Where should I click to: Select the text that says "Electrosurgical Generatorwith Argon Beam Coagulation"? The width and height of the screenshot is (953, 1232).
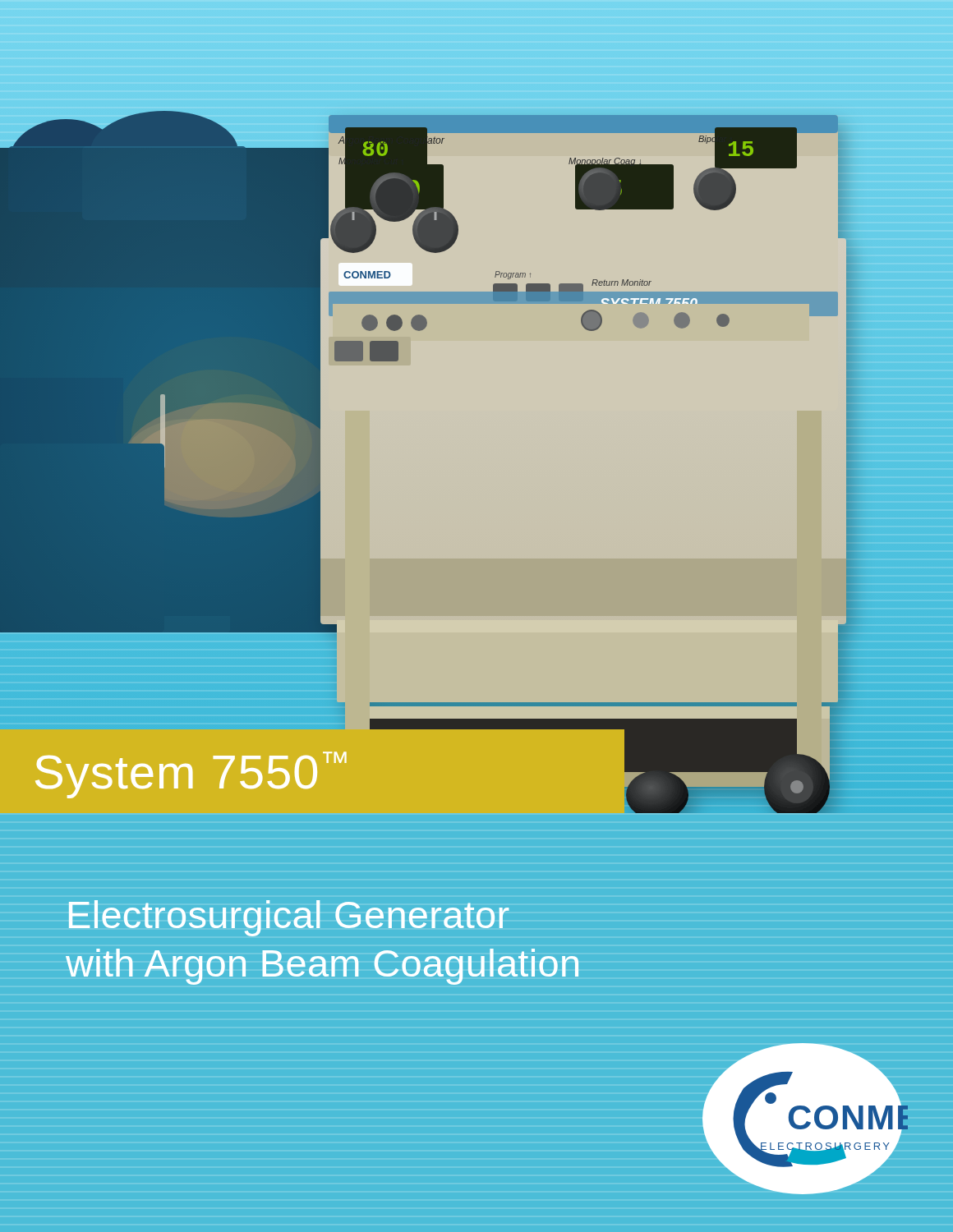point(366,939)
